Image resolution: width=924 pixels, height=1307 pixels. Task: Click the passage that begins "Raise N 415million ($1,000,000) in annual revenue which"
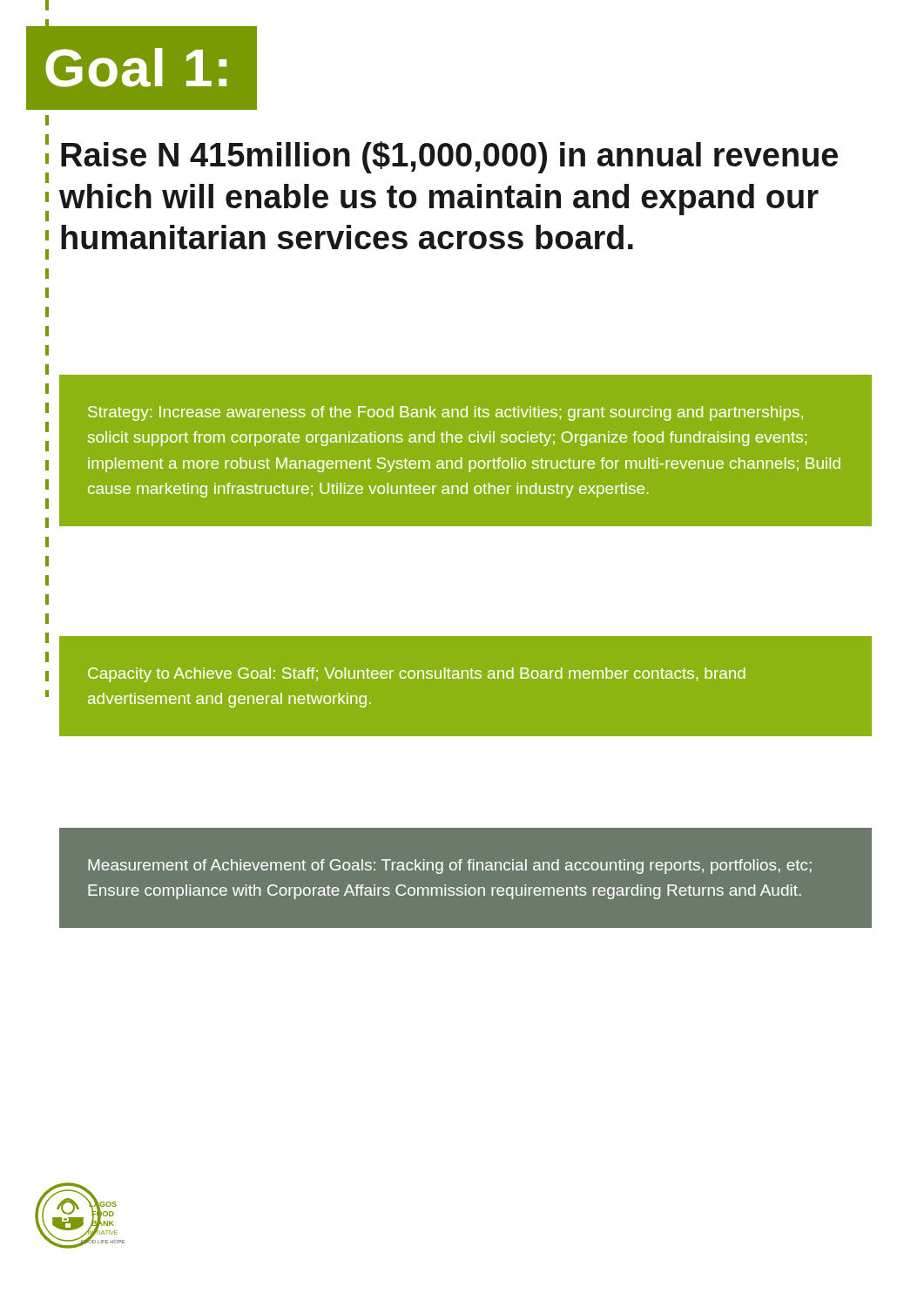tap(449, 197)
